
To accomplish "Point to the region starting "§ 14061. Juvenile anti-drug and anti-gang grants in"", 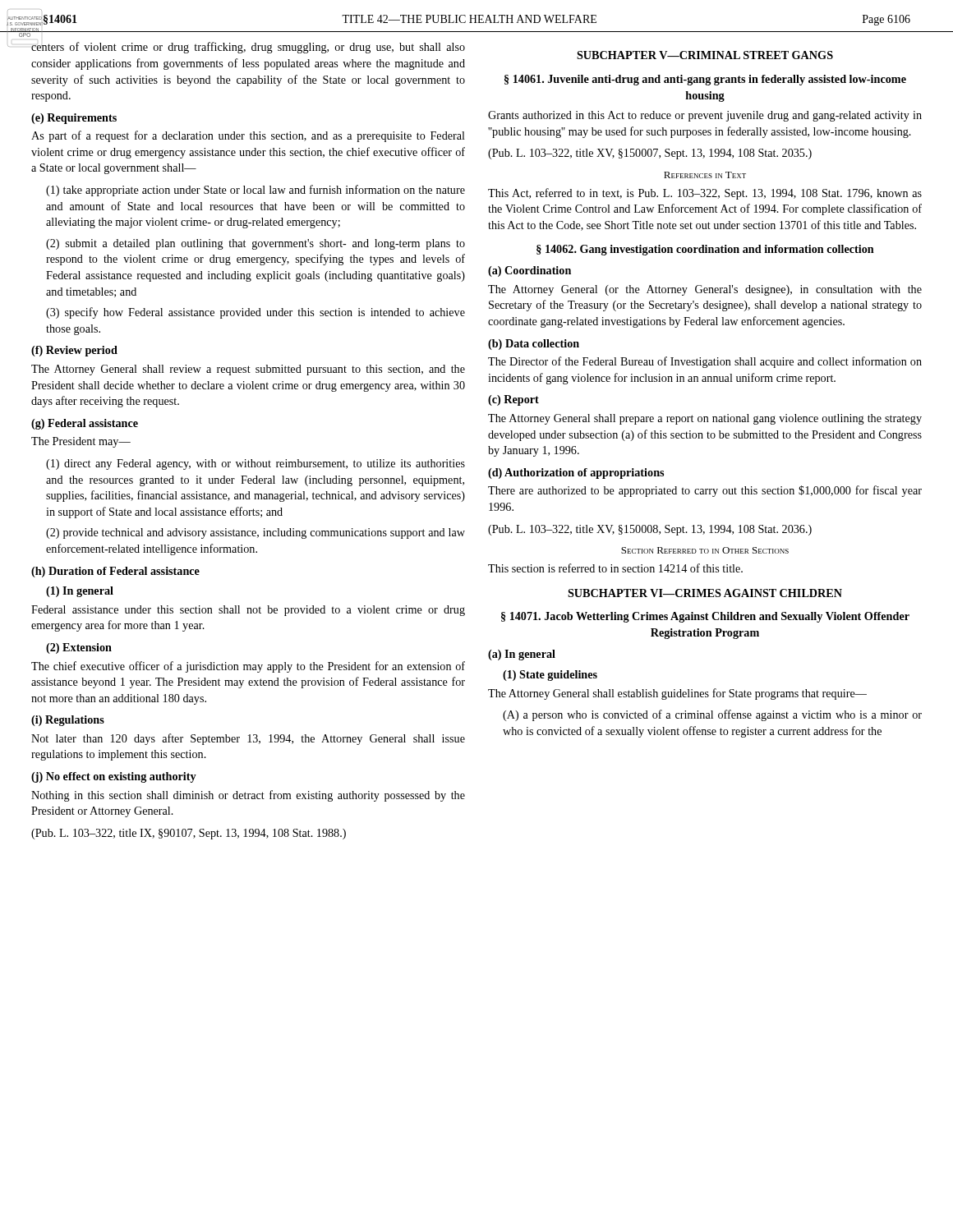I will point(705,87).
